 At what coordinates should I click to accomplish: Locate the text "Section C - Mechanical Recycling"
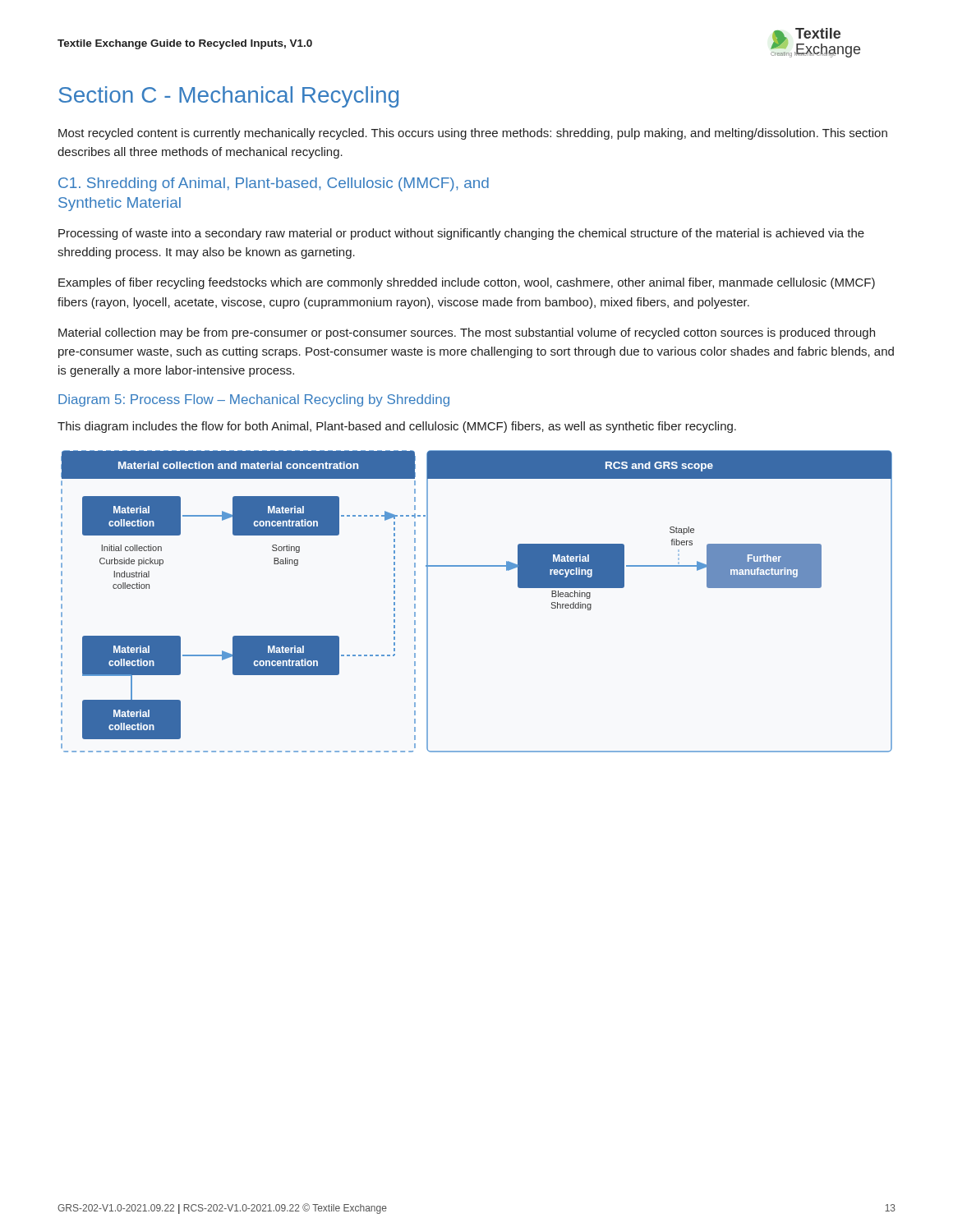[x=228, y=97]
